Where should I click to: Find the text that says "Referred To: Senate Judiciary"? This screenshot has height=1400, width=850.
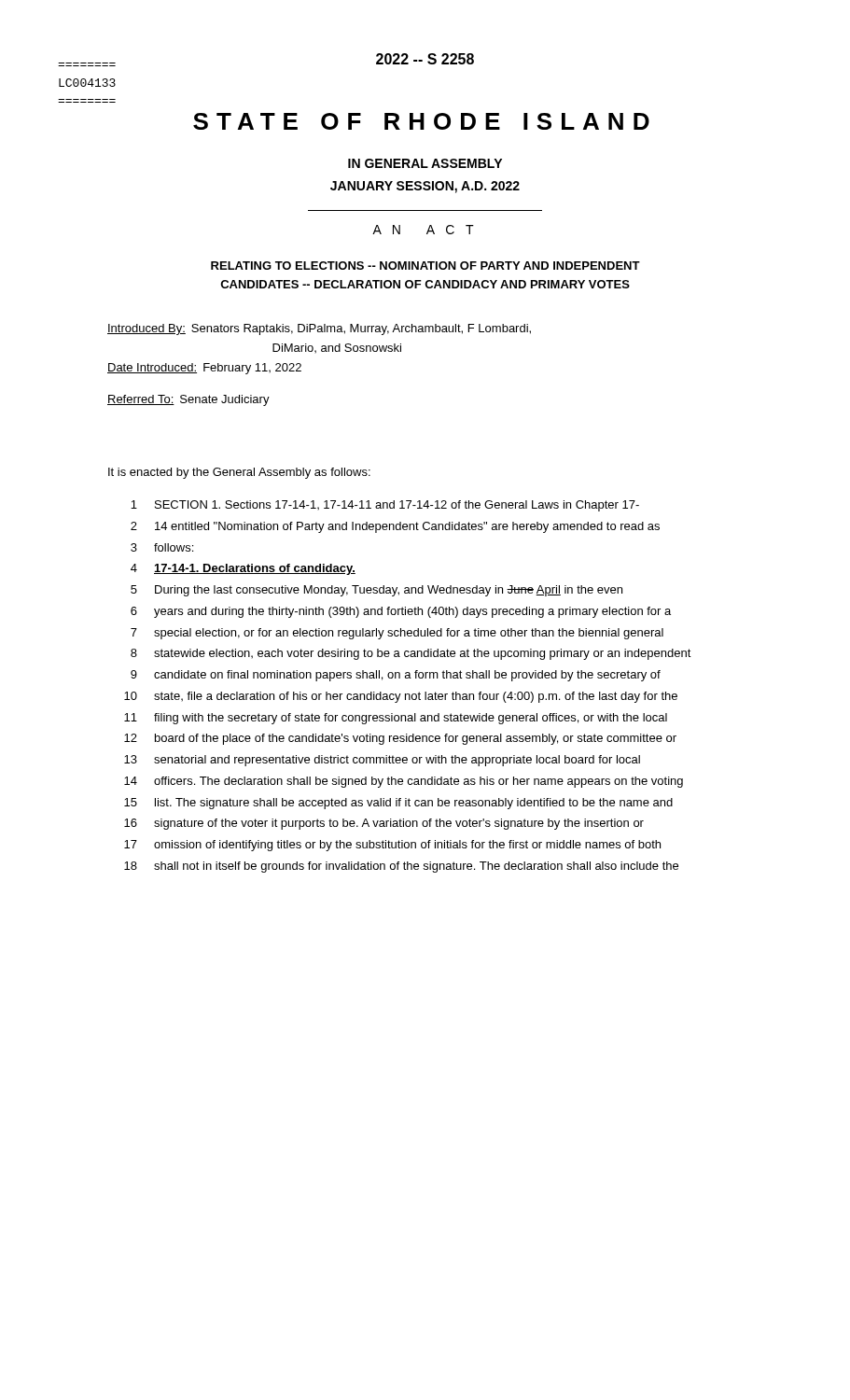tap(188, 400)
